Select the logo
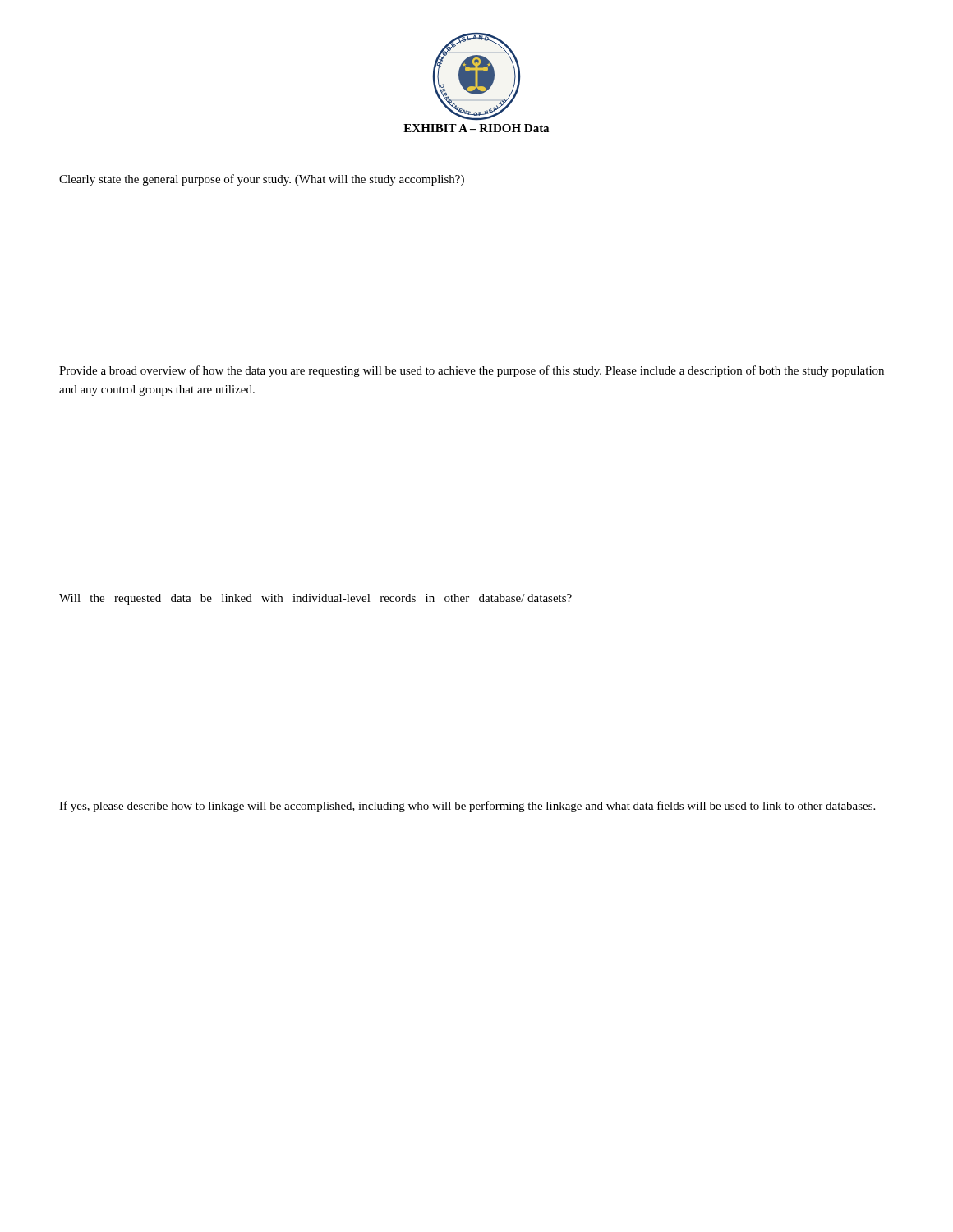The width and height of the screenshot is (953, 1232). tap(476, 78)
